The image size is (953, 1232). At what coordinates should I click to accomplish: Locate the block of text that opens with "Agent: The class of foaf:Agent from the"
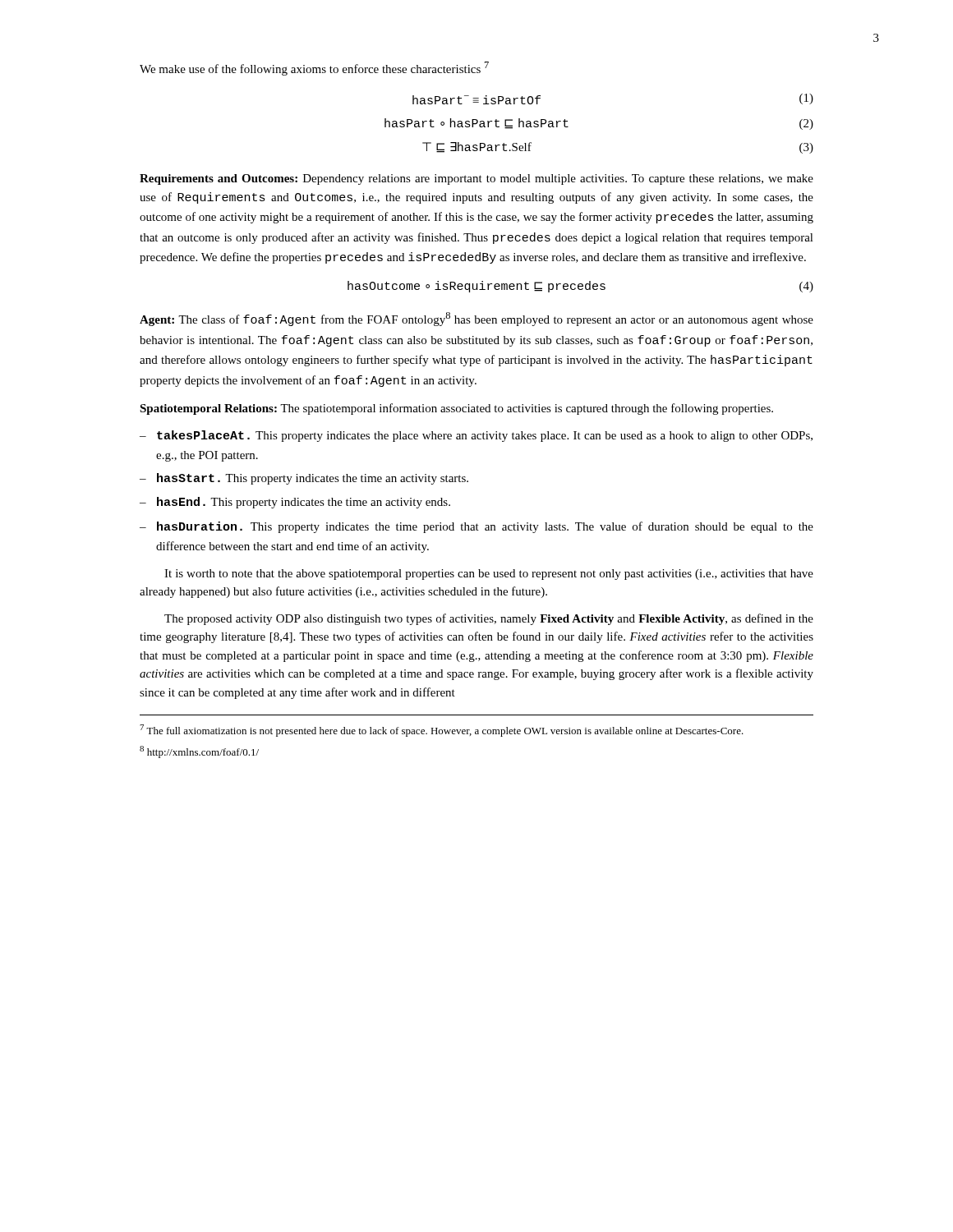pos(476,349)
